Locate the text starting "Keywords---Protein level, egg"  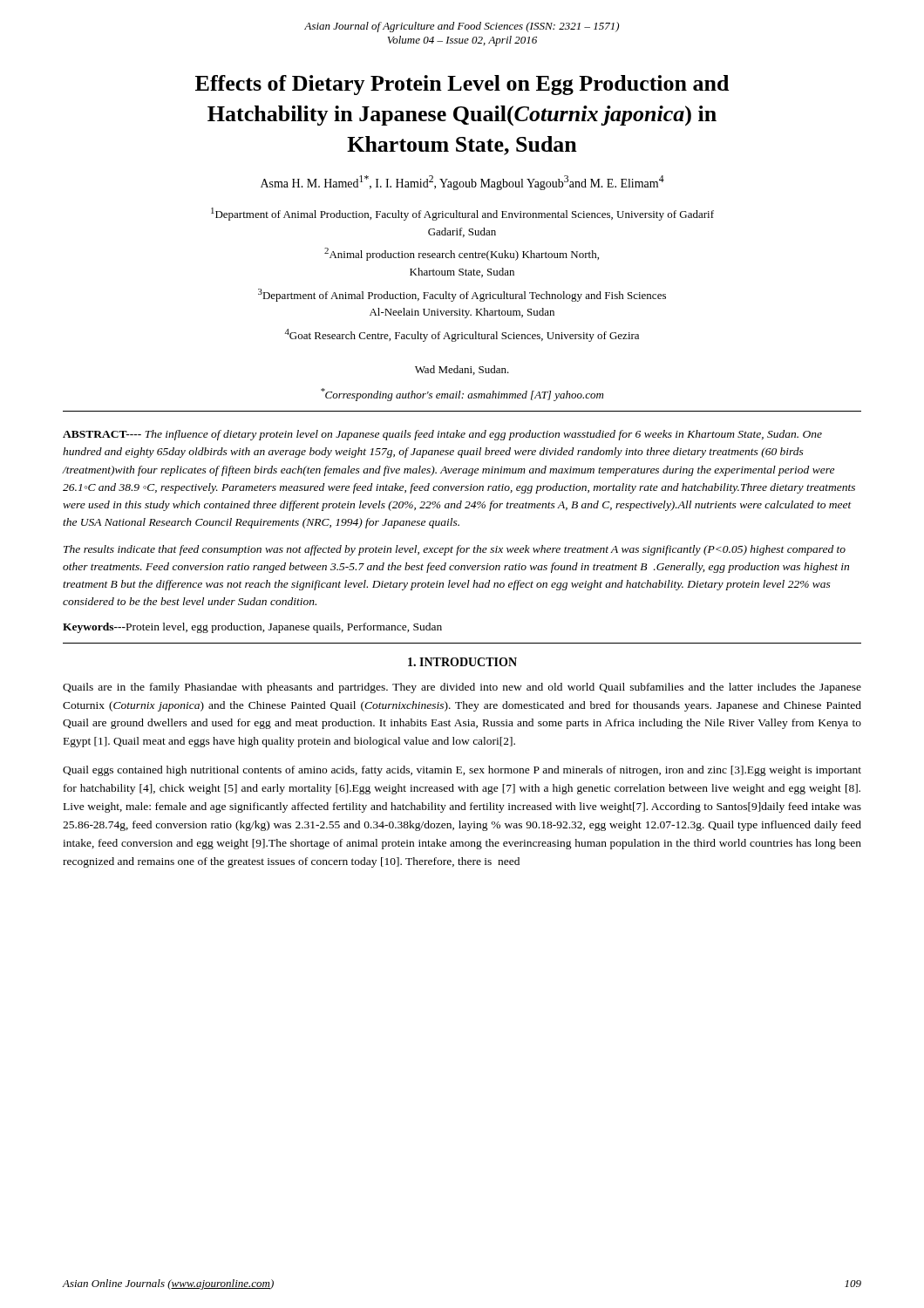coord(252,626)
